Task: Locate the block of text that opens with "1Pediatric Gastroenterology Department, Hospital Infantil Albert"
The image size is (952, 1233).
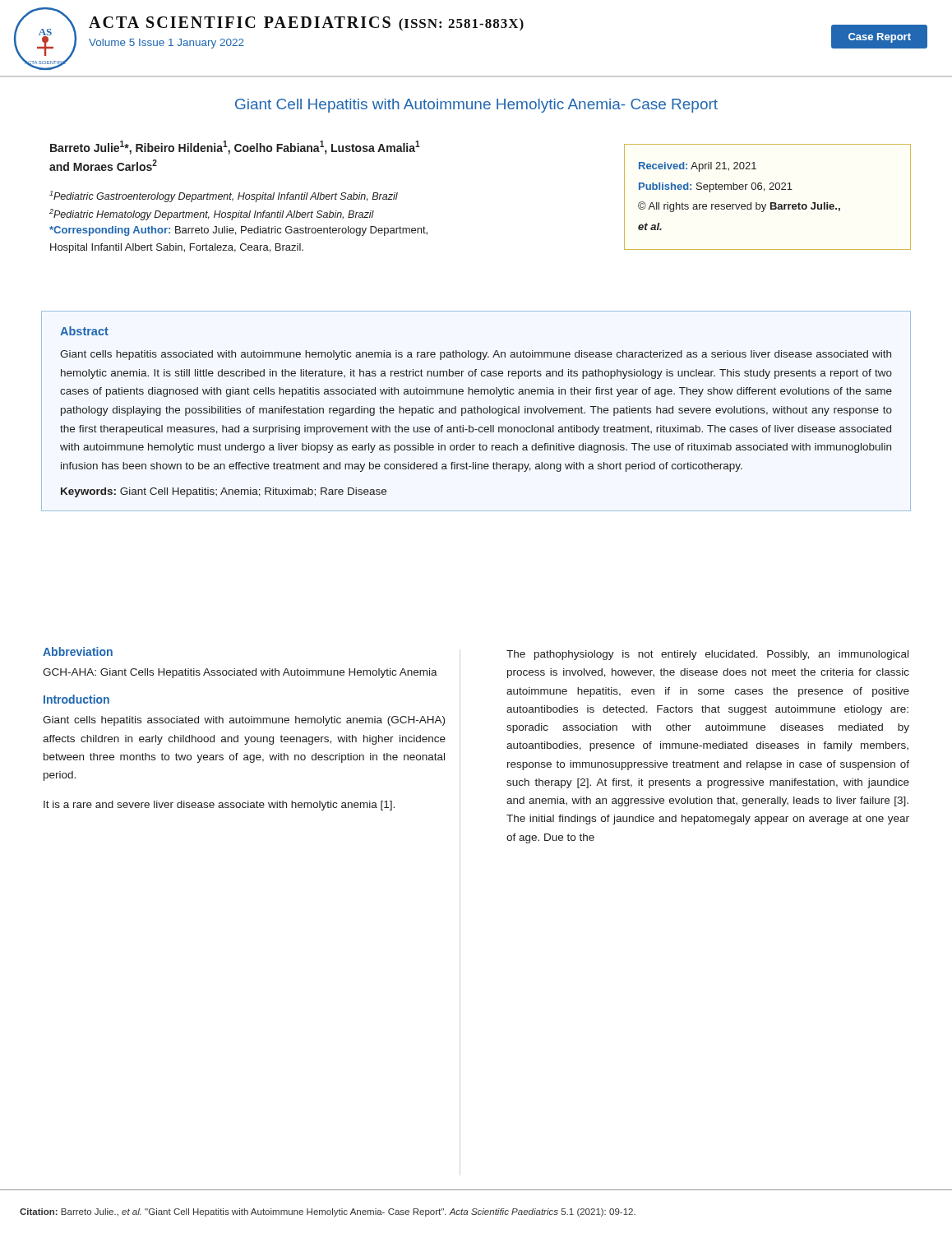Action: pos(306,205)
